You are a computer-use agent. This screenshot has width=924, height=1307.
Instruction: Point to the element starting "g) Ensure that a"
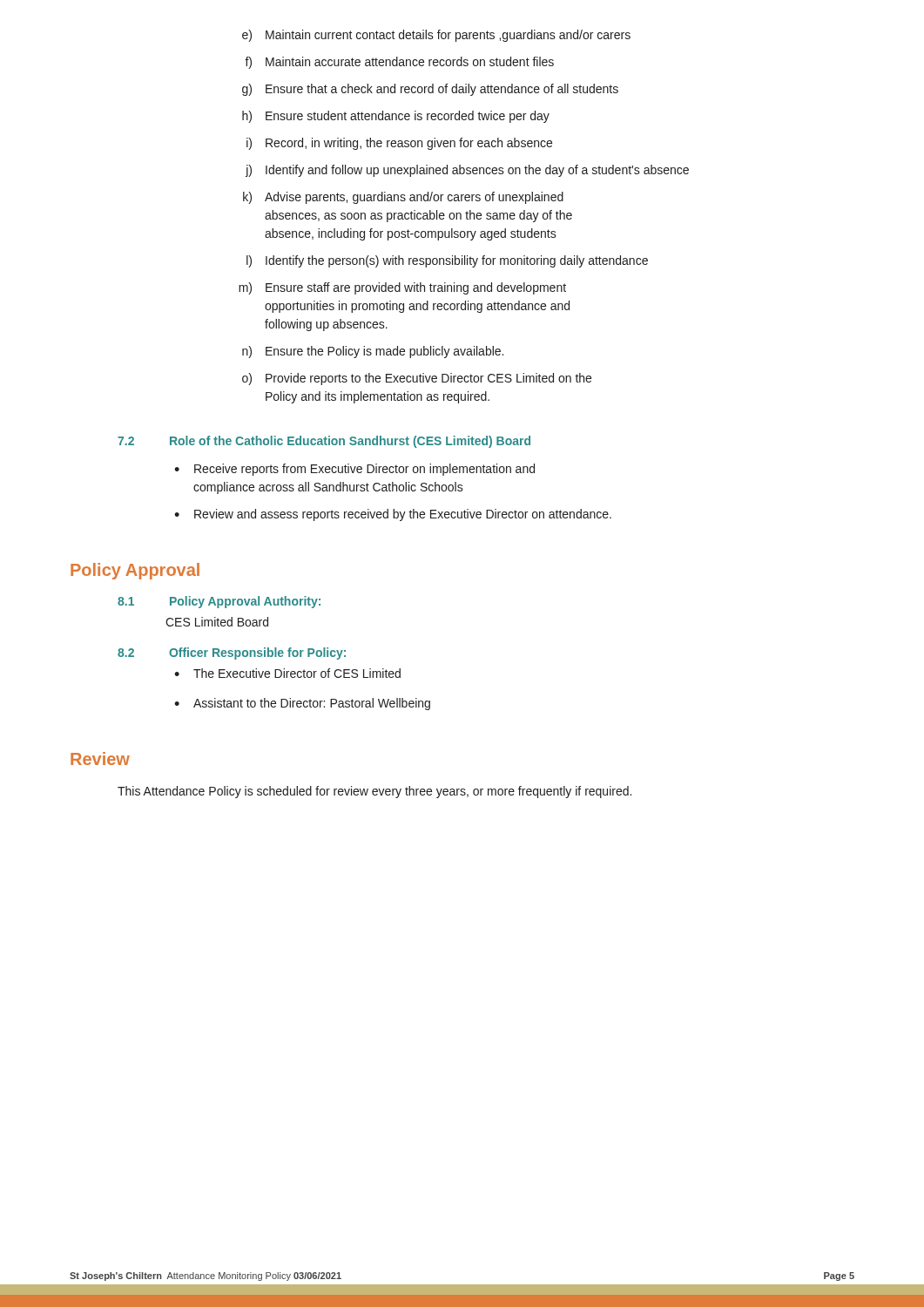(462, 89)
